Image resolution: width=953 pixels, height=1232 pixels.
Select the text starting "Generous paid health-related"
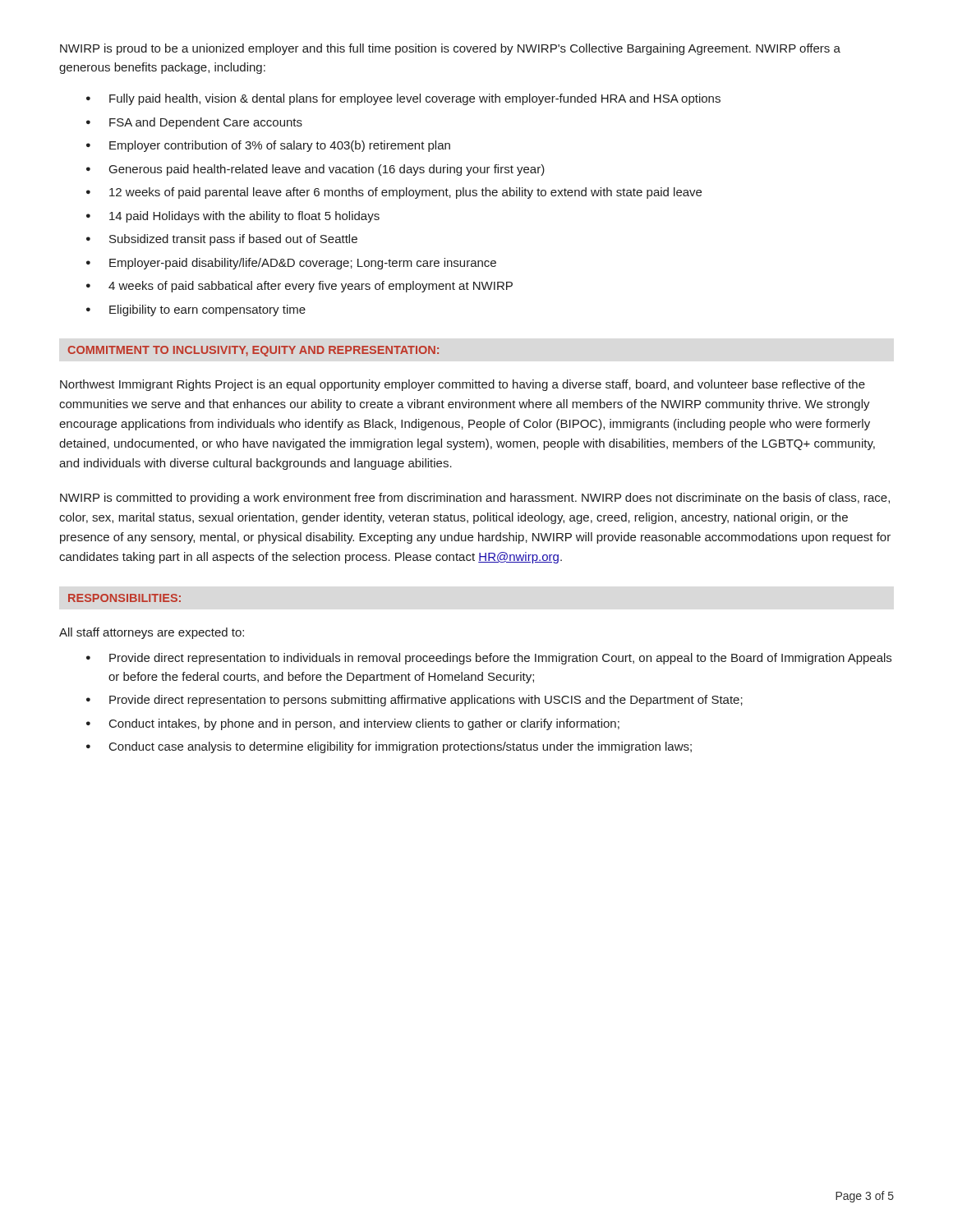pos(490,169)
